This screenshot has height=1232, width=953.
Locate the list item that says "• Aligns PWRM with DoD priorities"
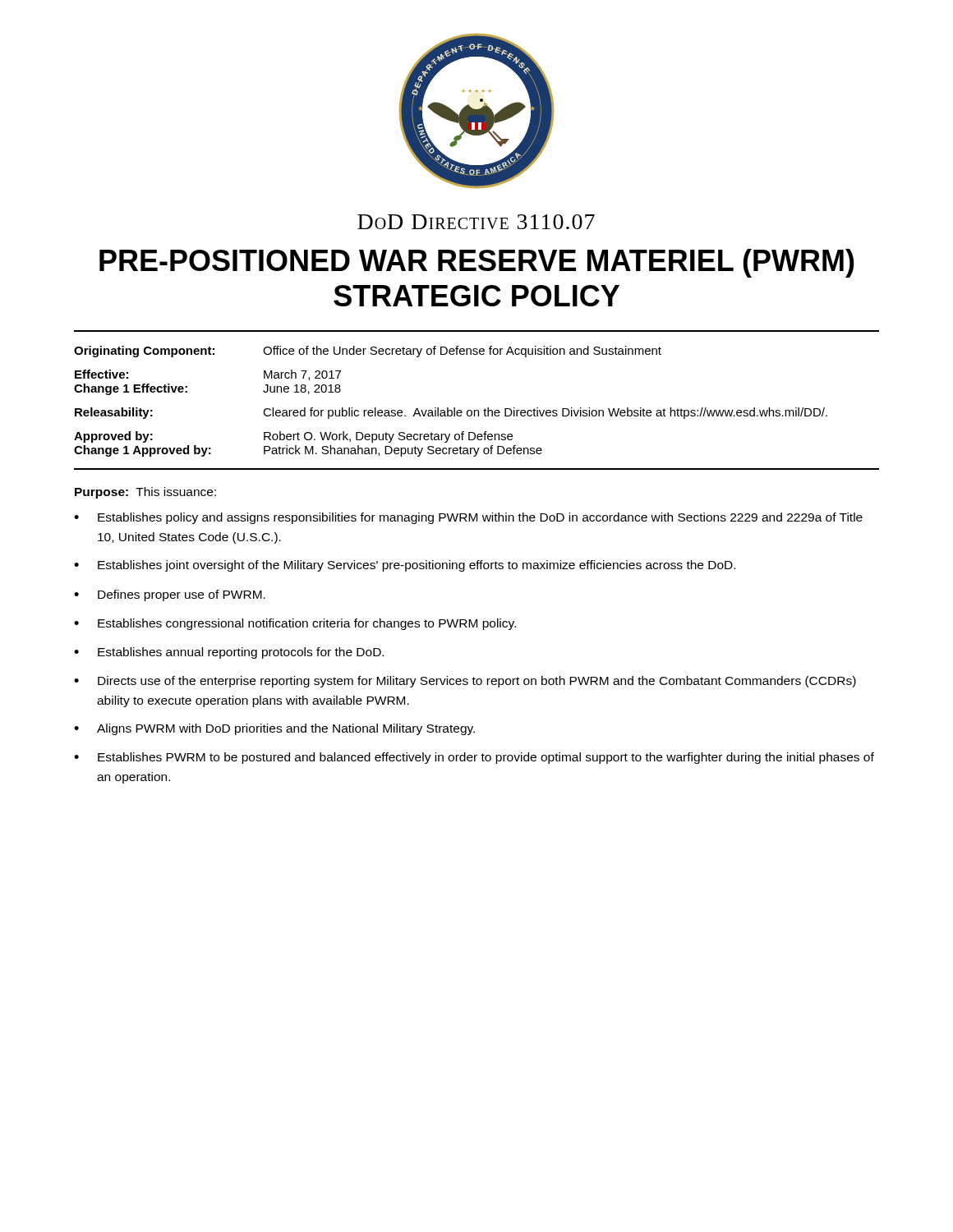[476, 729]
